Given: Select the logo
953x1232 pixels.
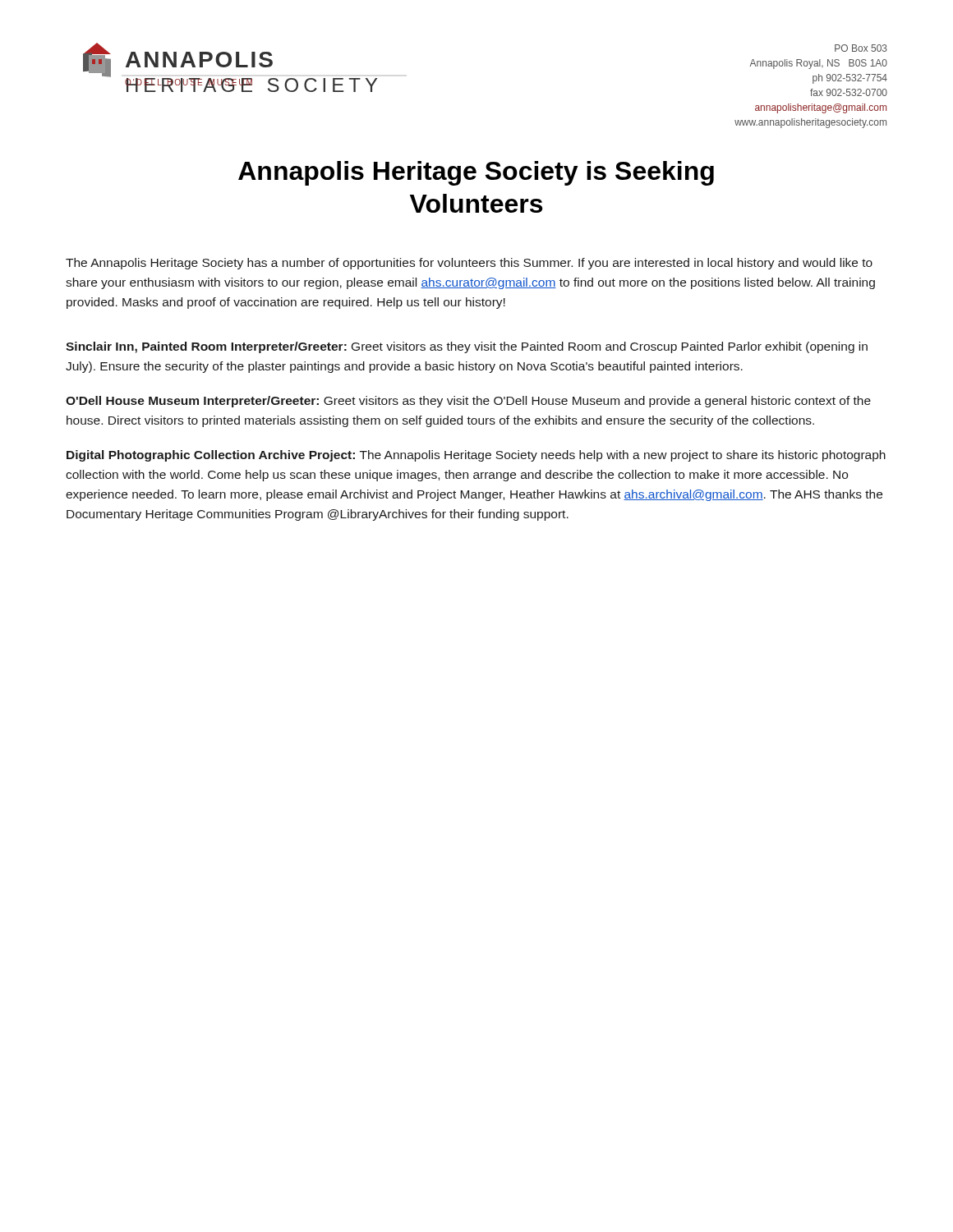Looking at the screenshot, I should click(238, 68).
